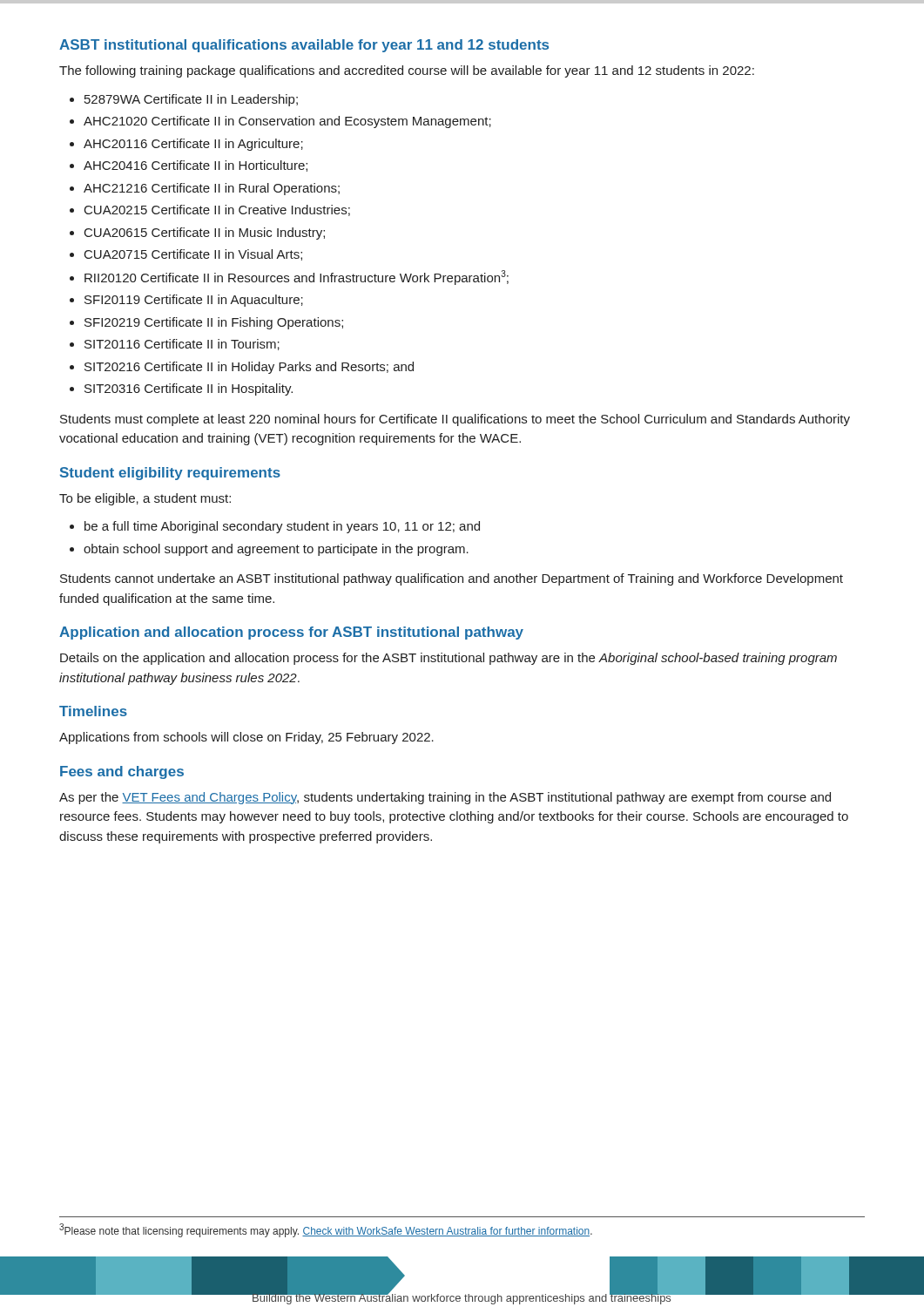
Task: Find the list item that says "CUA20215 Certificate II in Creative Industries;"
Action: tap(210, 210)
